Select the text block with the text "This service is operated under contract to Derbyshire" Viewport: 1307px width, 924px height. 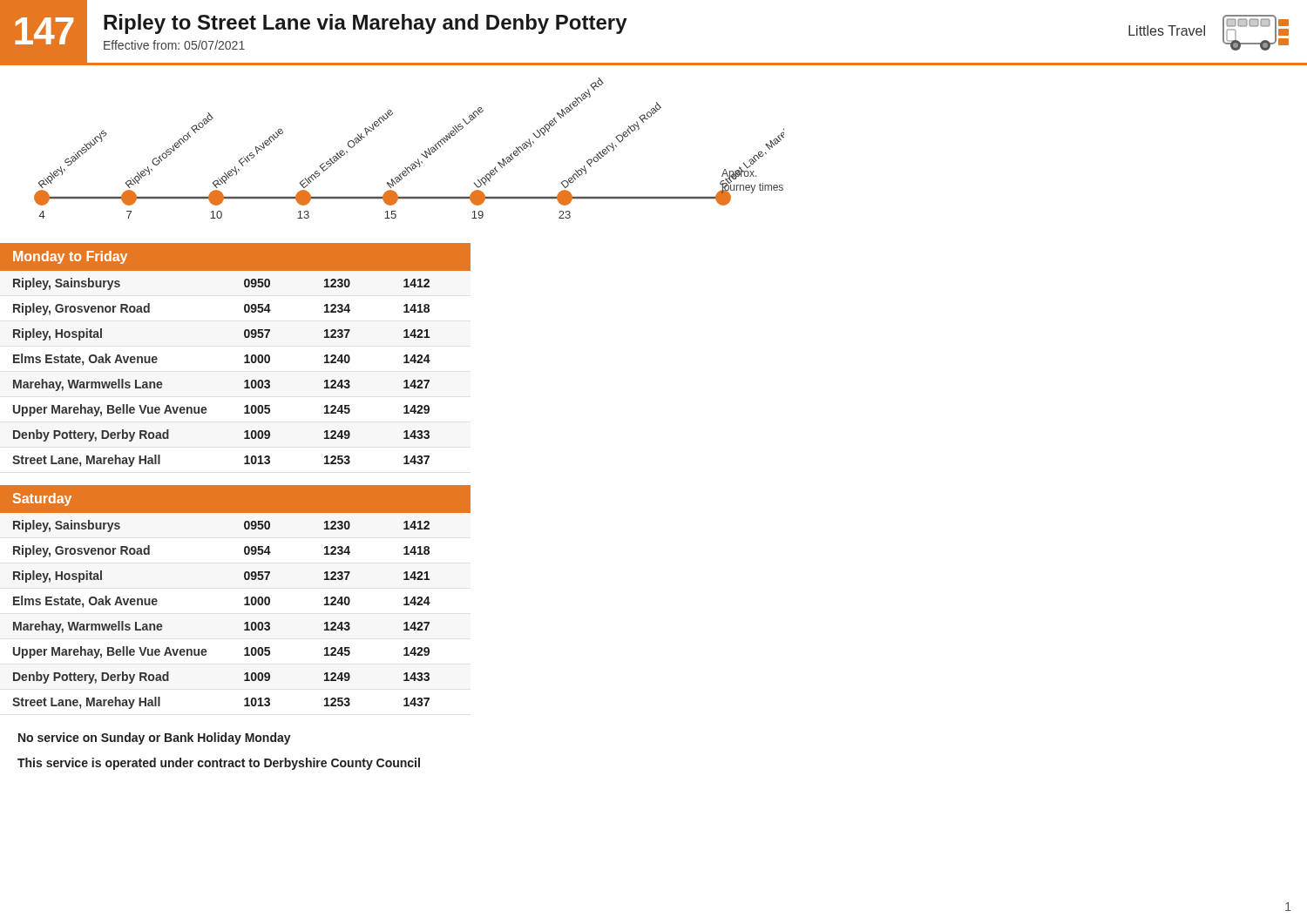(x=219, y=763)
